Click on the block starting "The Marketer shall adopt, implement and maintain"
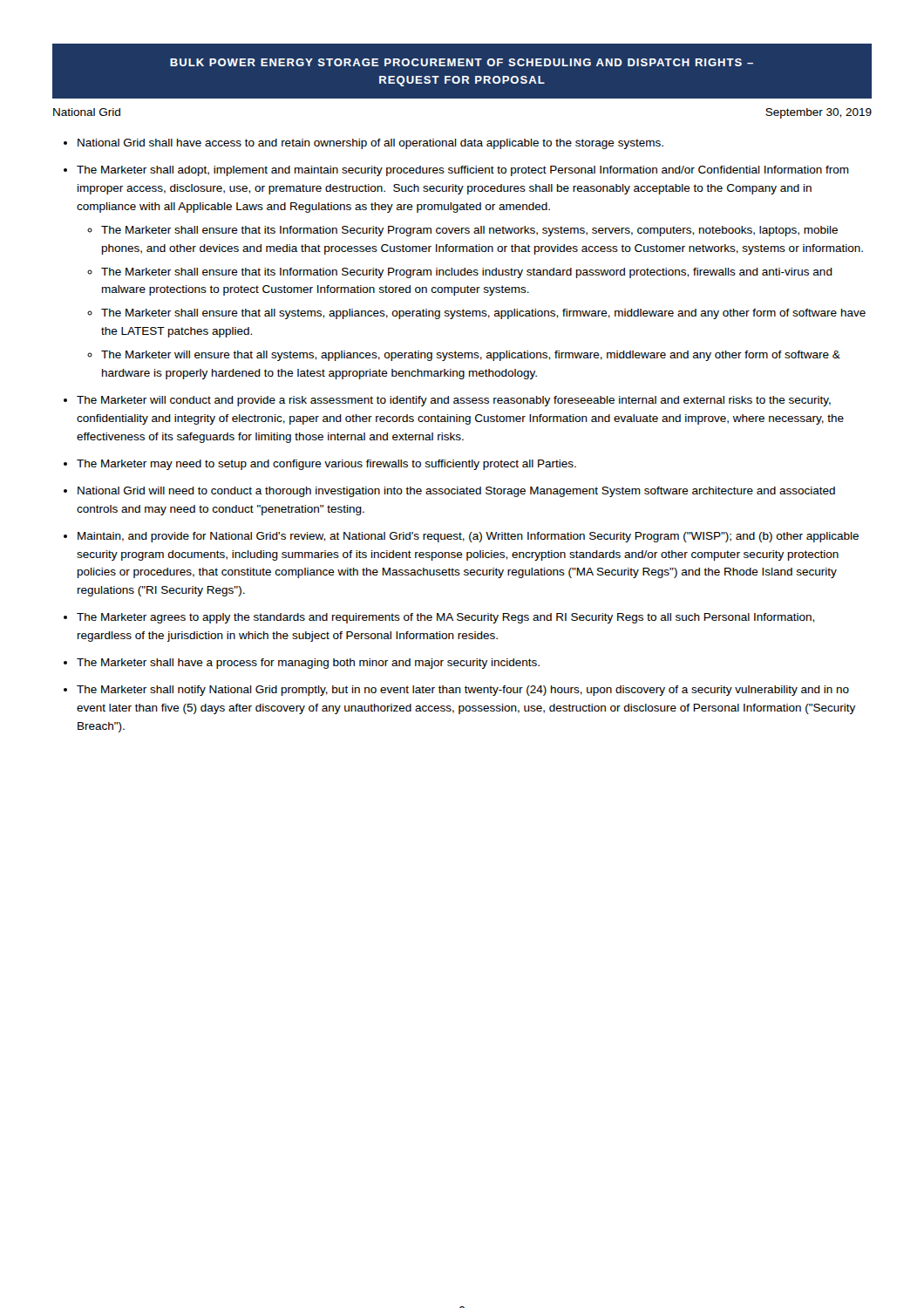Screen dimensions: 1308x924 click(474, 273)
